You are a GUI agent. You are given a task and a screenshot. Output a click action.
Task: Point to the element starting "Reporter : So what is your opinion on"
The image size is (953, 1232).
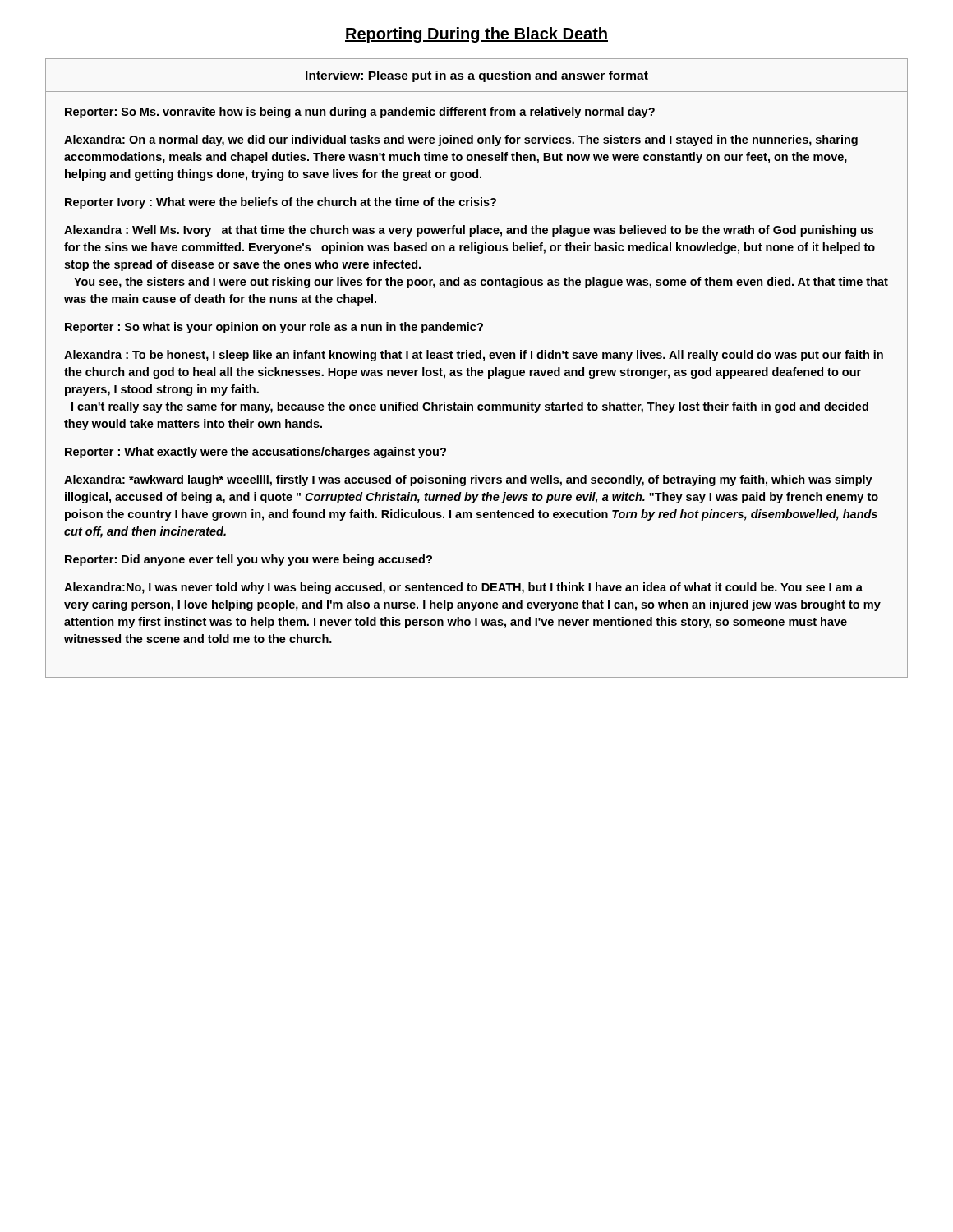click(274, 327)
